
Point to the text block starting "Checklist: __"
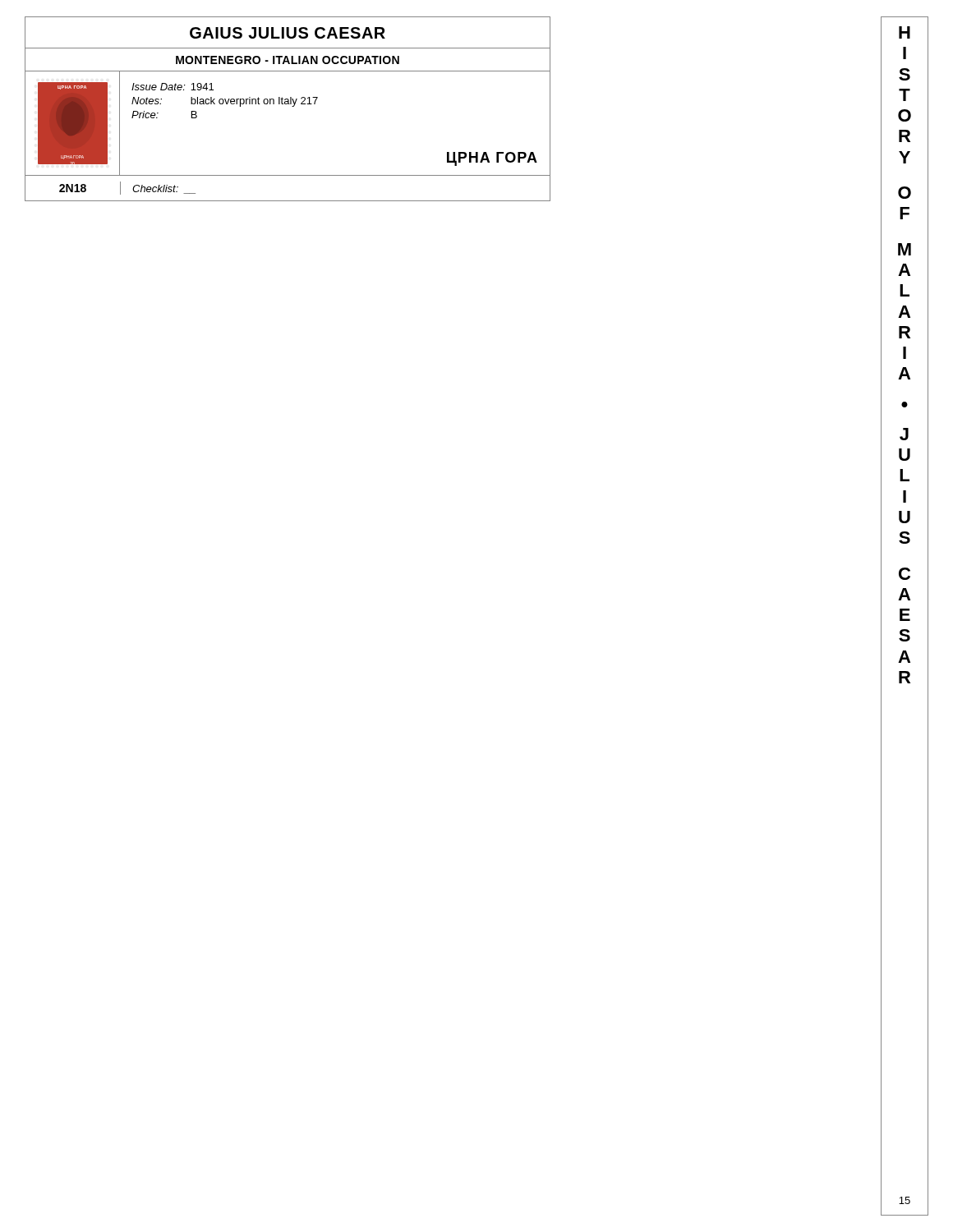pos(164,188)
